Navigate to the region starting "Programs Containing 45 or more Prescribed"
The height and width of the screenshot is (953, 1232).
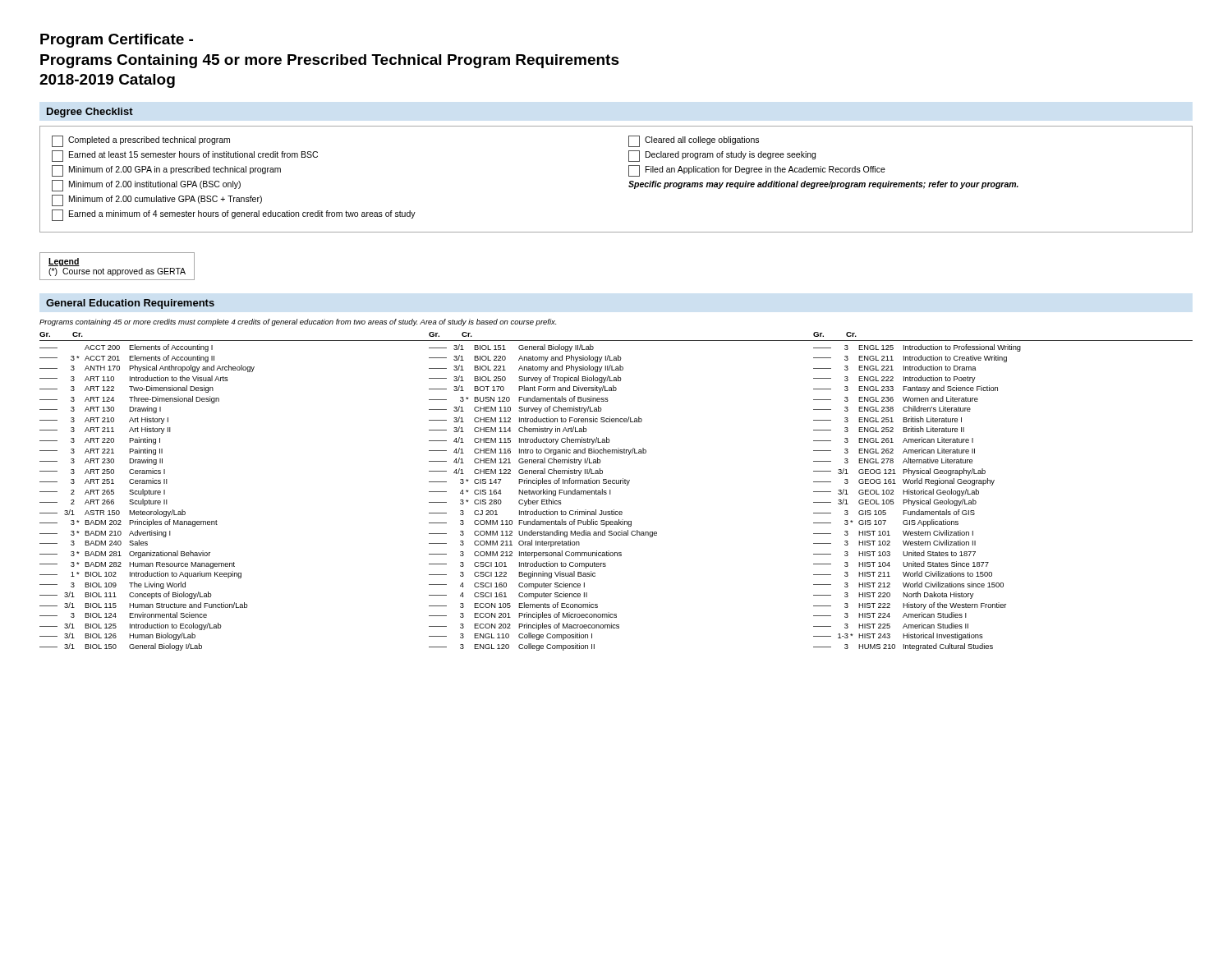tap(329, 59)
